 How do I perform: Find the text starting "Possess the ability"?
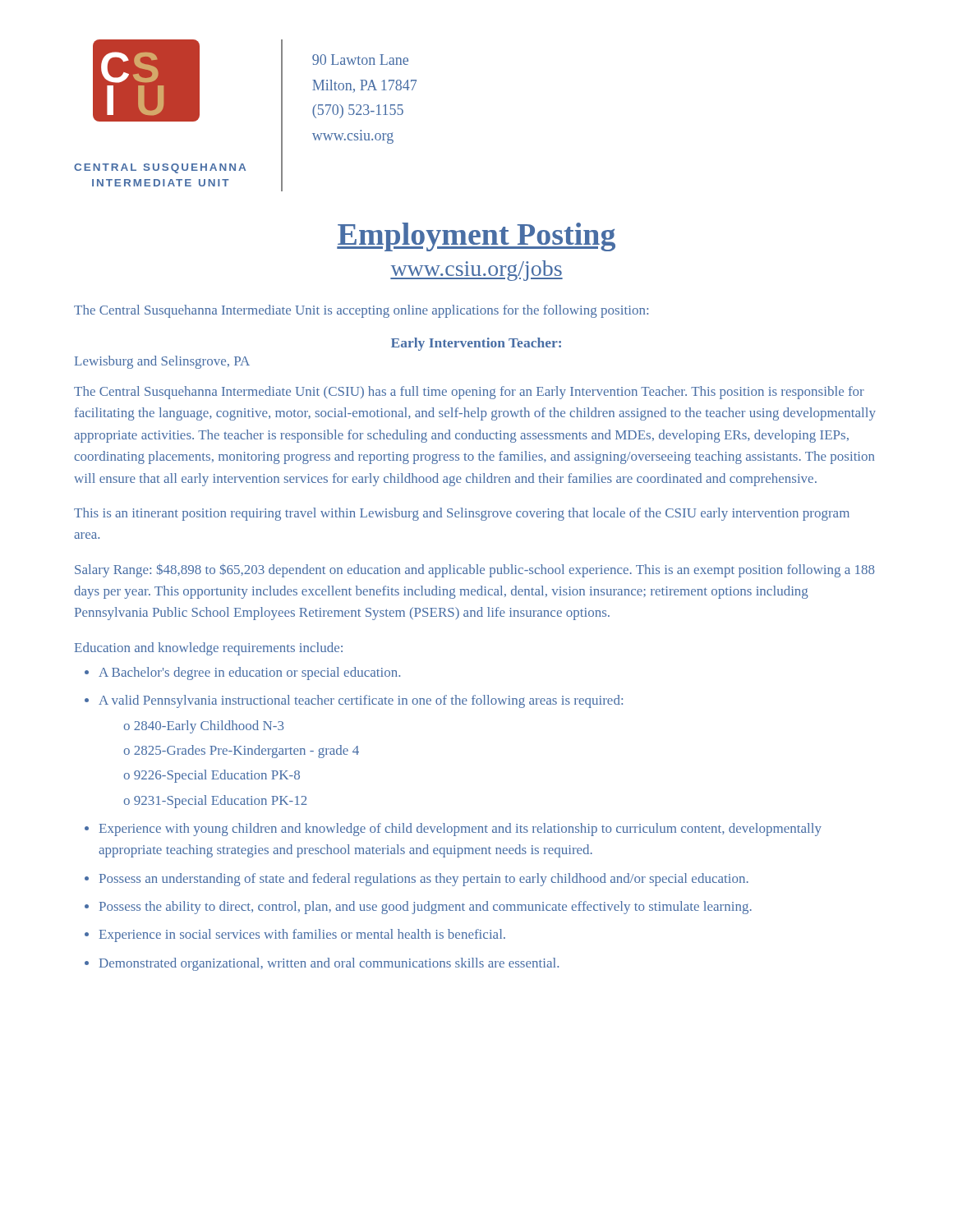[425, 906]
